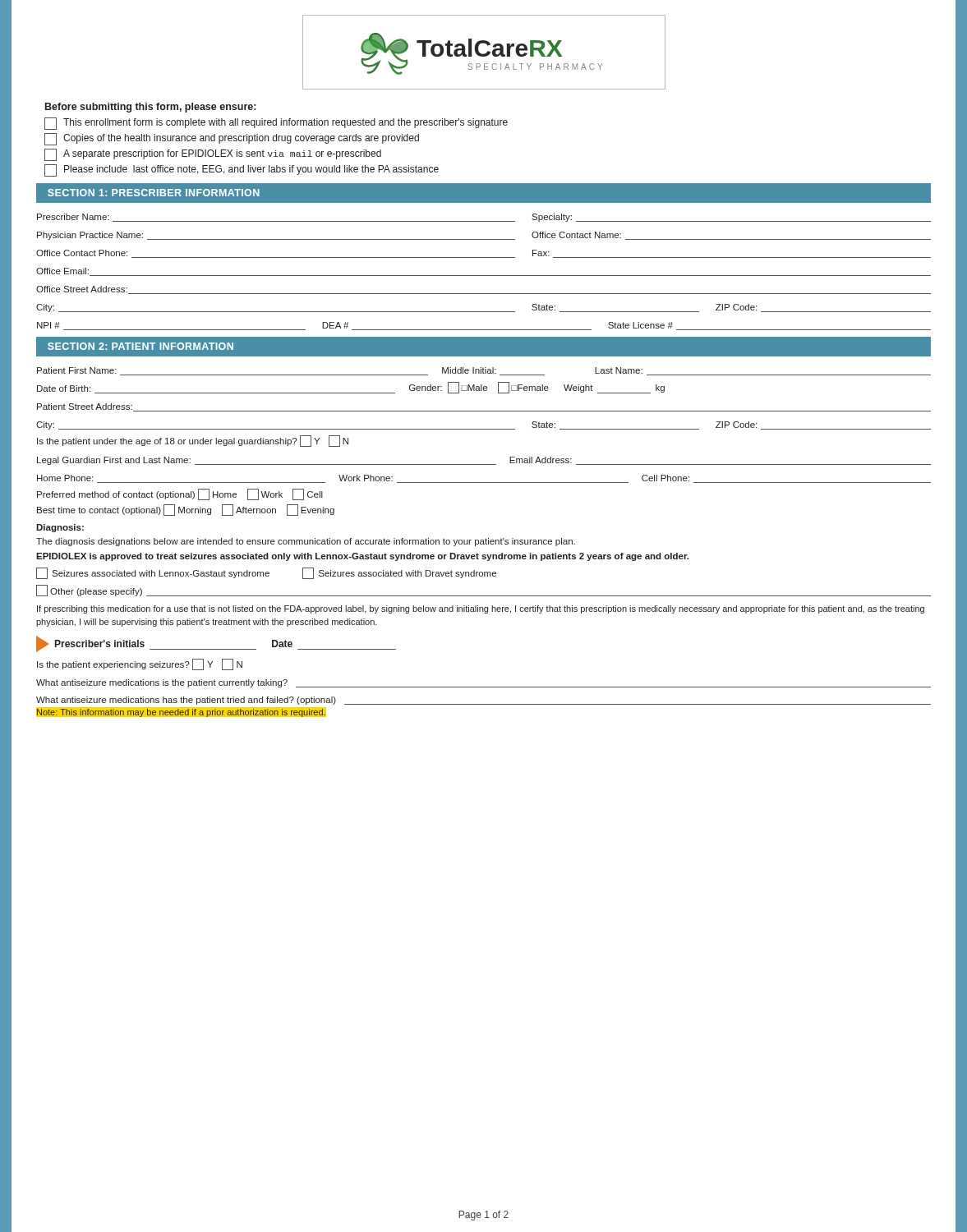Image resolution: width=967 pixels, height=1232 pixels.
Task: Find the text that says "Prescriber's initials Date"
Action: [216, 644]
